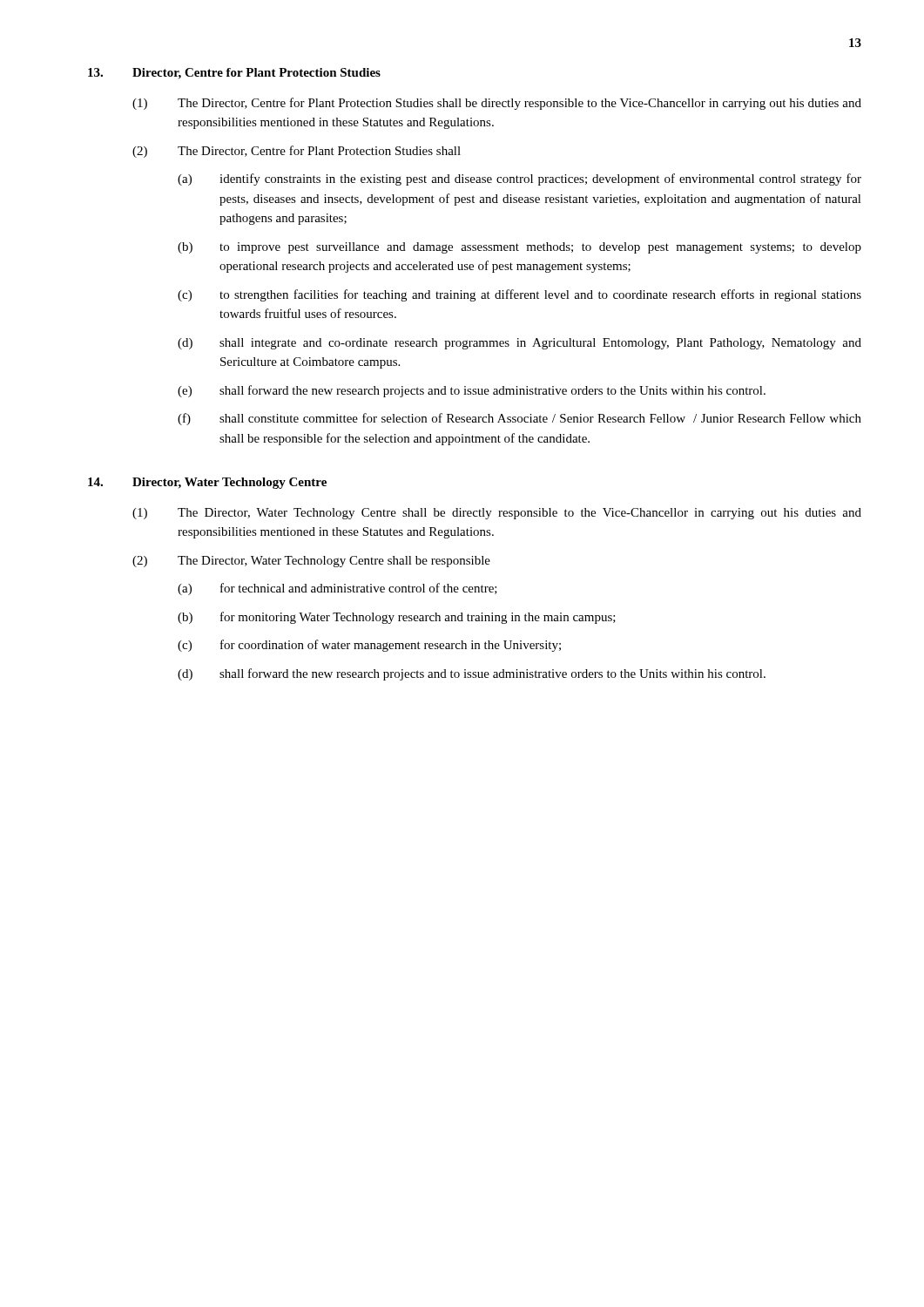Locate the list item that reads "(2) The Director, Centre for"
The image size is (924, 1307).
click(297, 152)
